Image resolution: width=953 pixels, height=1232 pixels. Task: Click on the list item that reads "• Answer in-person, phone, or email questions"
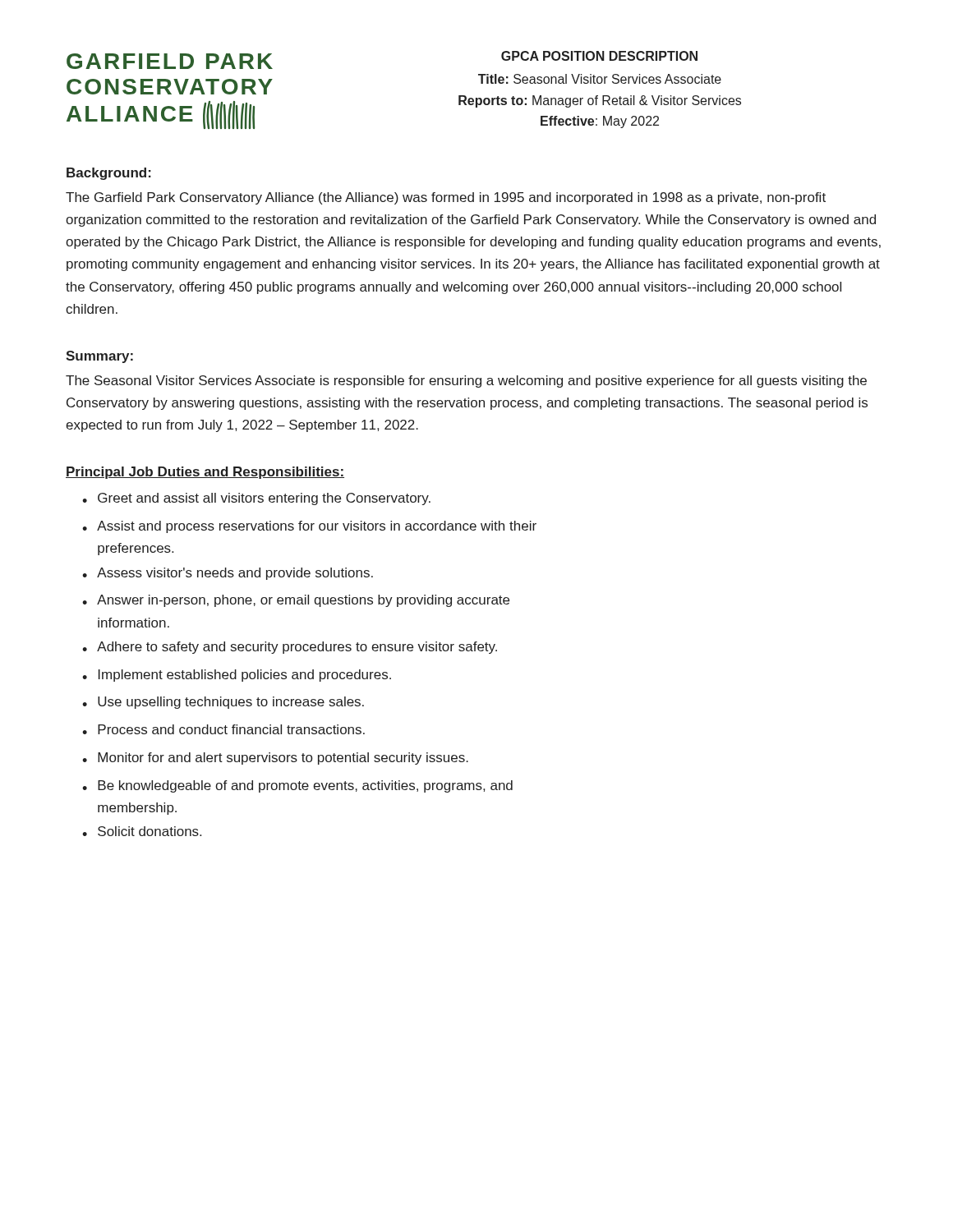tap(296, 612)
